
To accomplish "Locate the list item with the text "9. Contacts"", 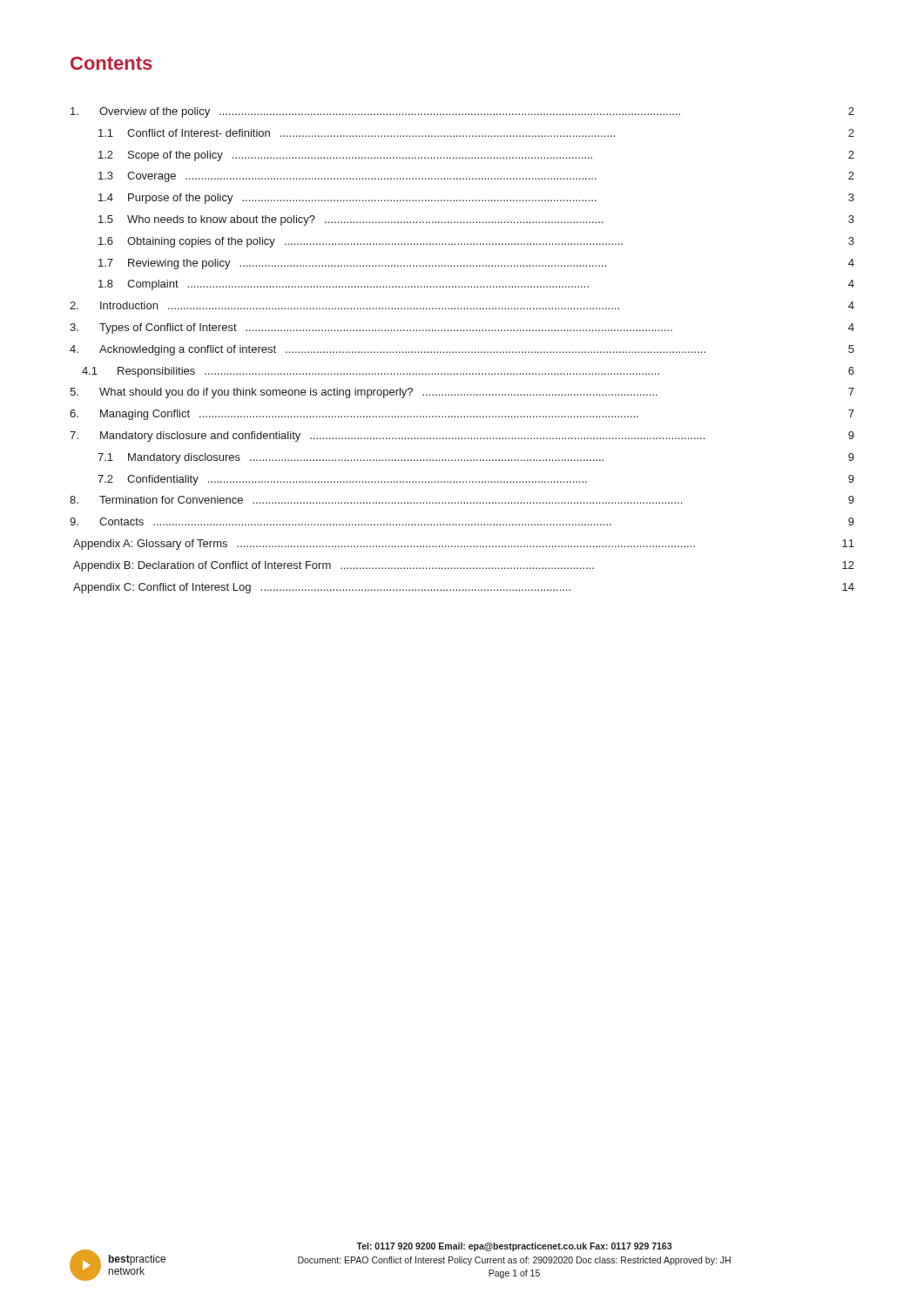I will click(462, 522).
